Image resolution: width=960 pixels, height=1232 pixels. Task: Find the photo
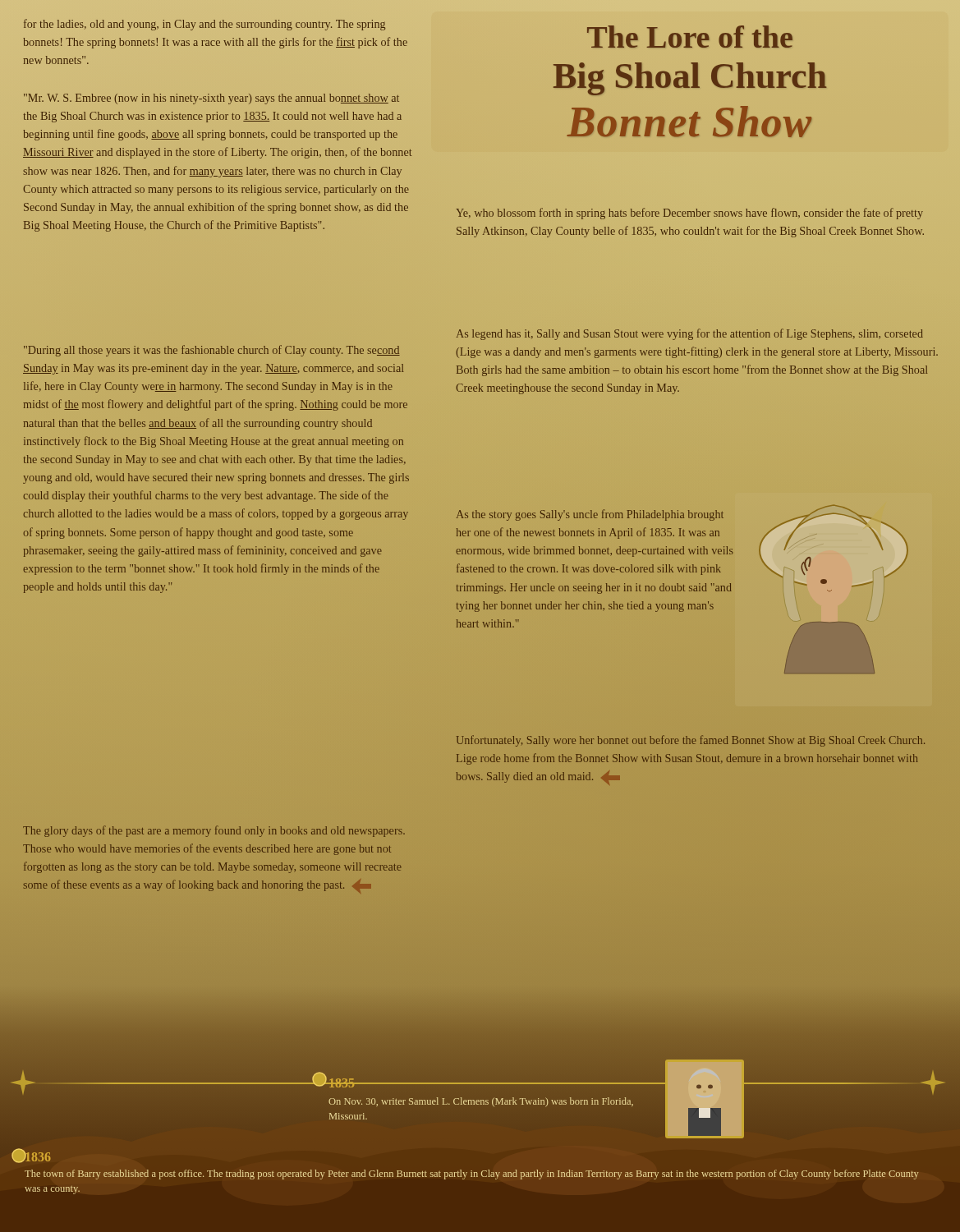tap(705, 1099)
